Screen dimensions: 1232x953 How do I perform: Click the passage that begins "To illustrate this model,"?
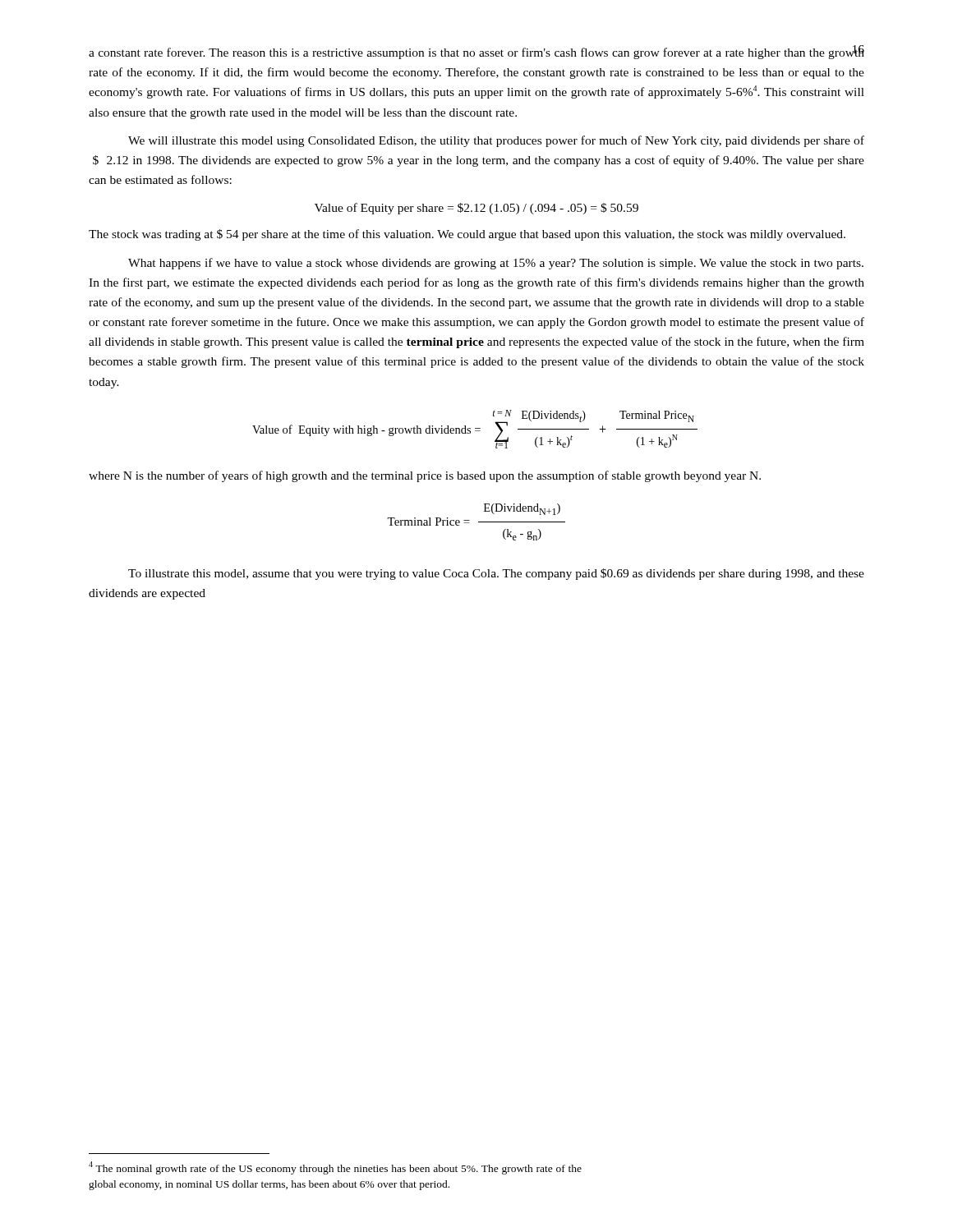tap(476, 583)
